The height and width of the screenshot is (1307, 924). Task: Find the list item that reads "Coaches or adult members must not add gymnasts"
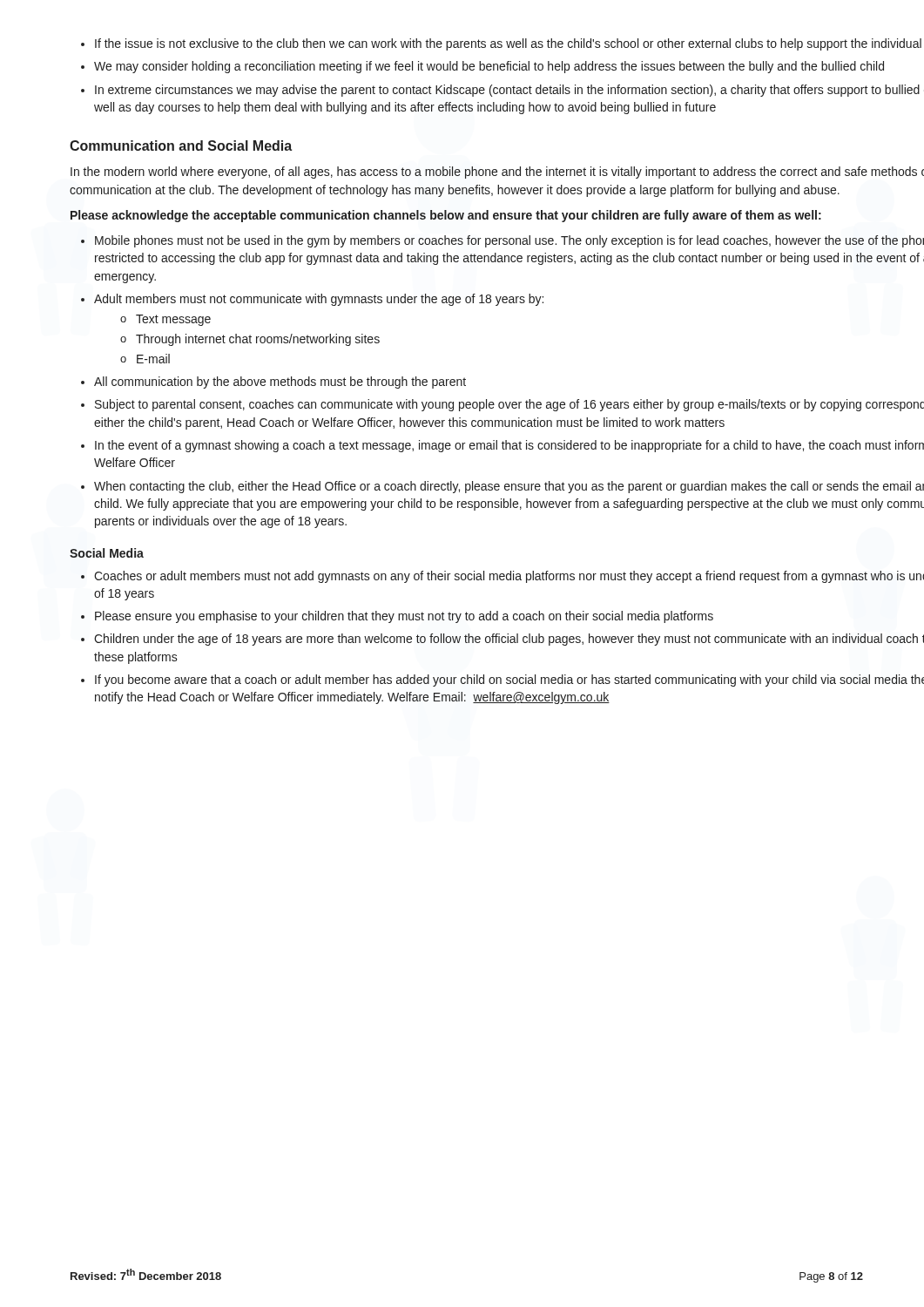click(509, 585)
